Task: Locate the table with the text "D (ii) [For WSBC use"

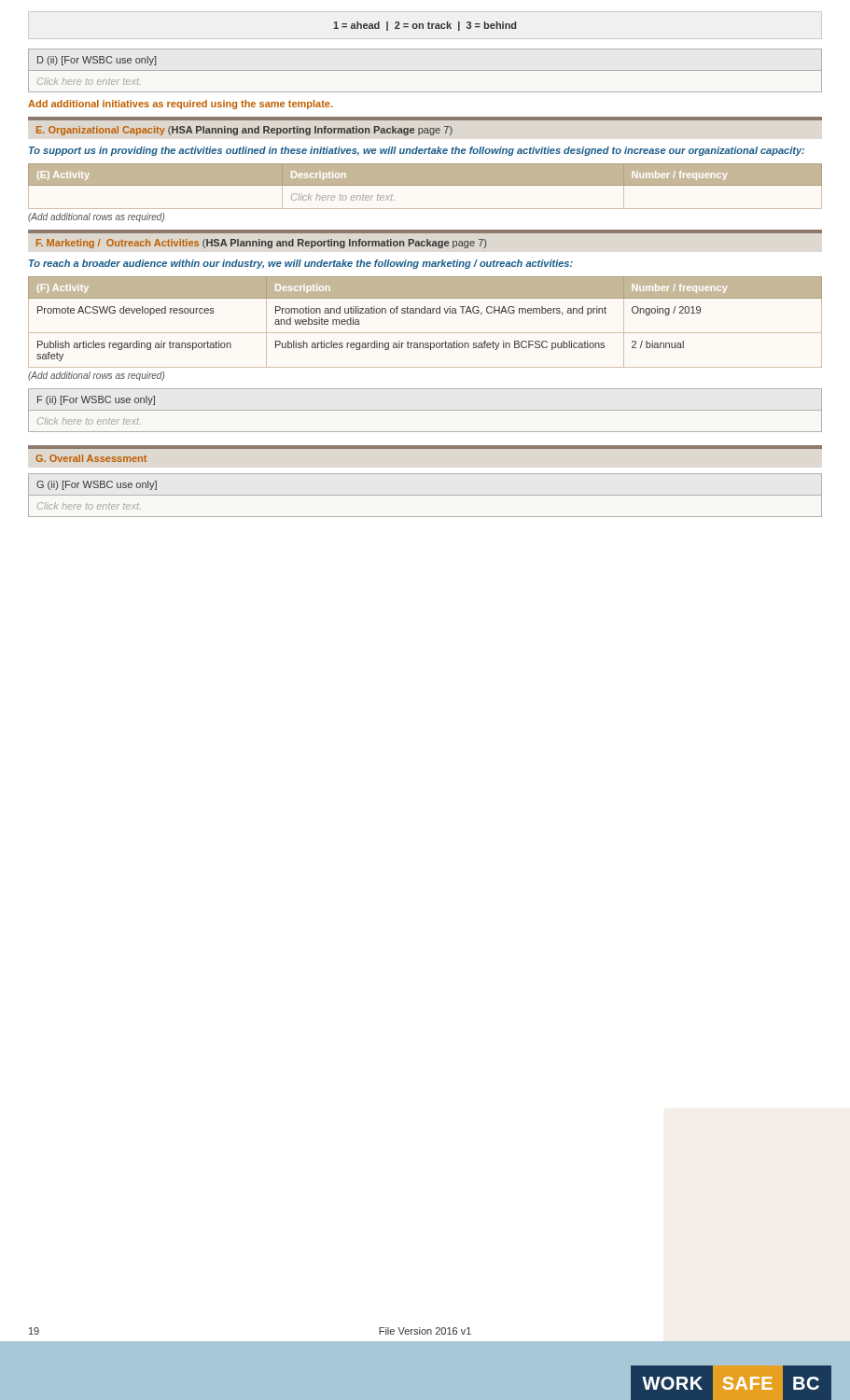Action: (425, 70)
